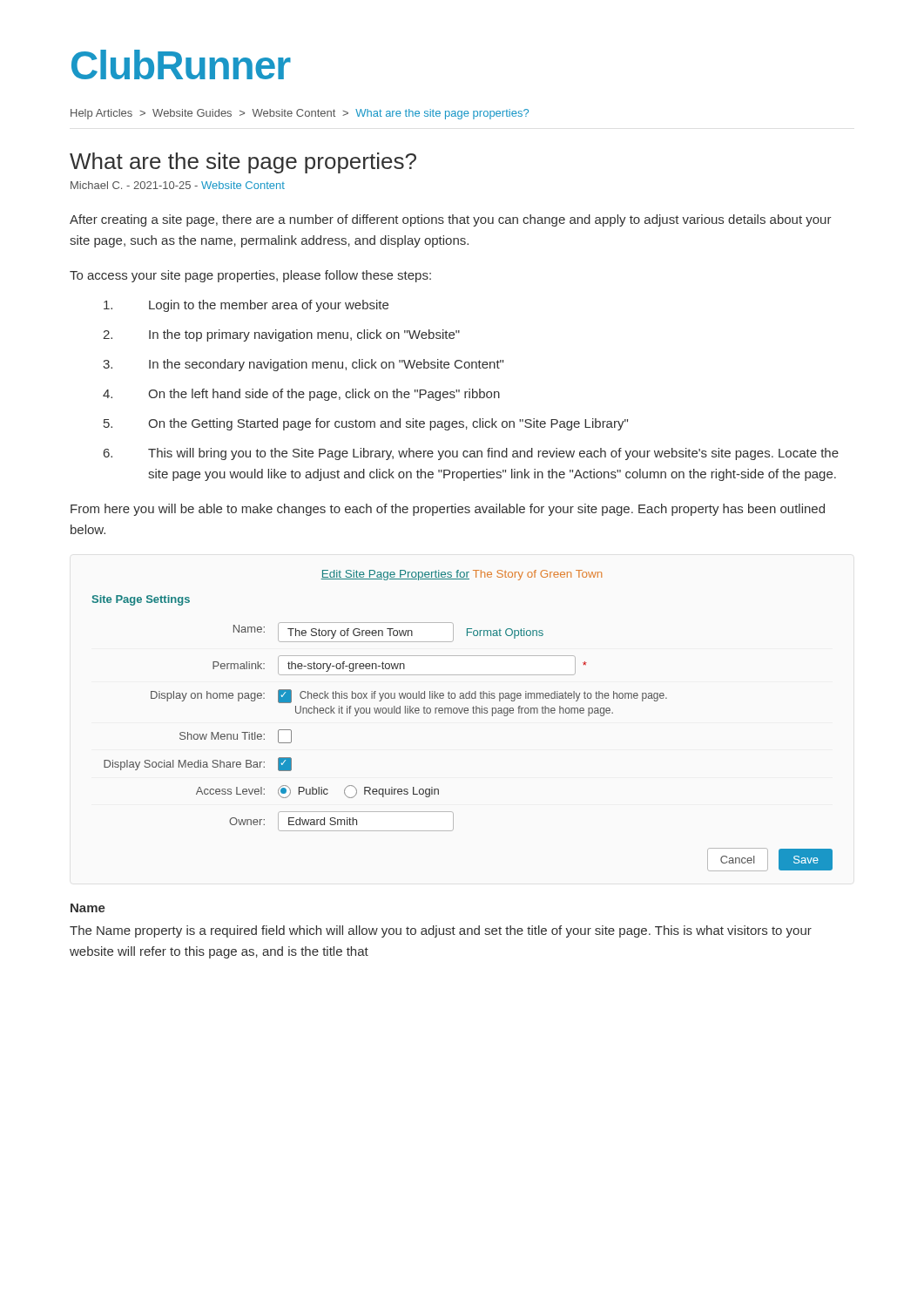Locate the block of text that opens with "The Name property is"
Screen dimensions: 1307x924
[441, 940]
